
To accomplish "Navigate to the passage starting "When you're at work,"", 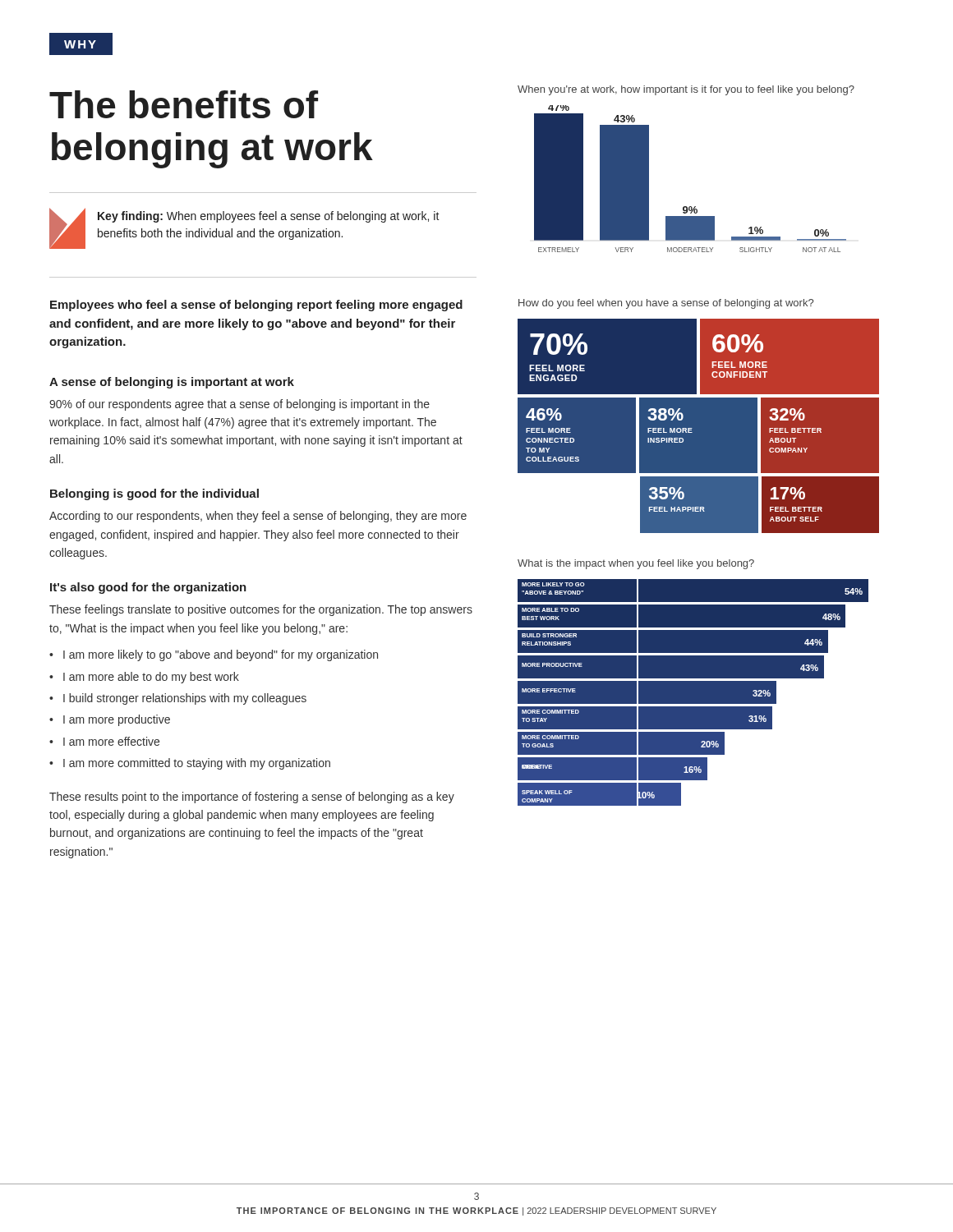I will pyautogui.click(x=711, y=90).
